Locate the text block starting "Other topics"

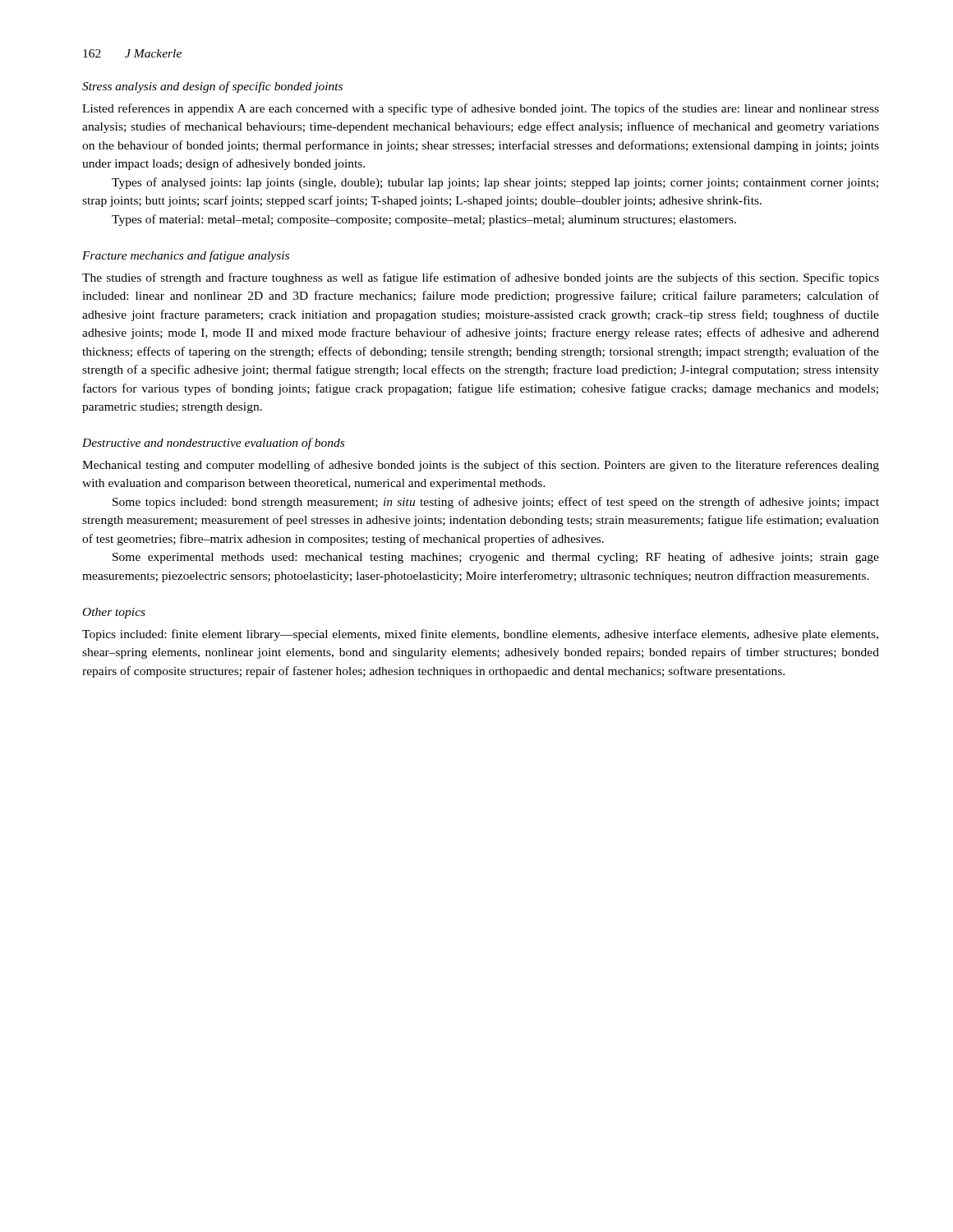point(114,612)
